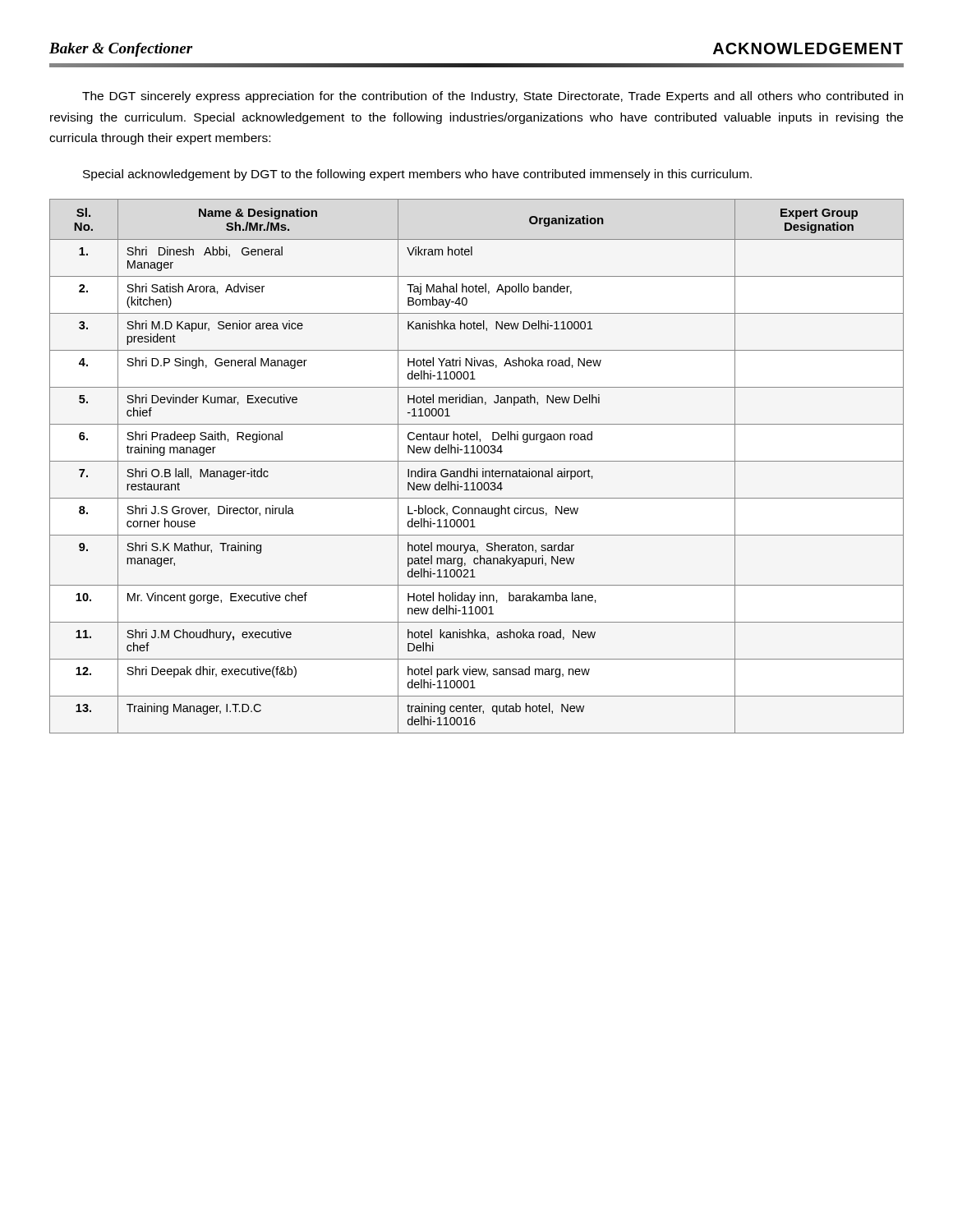Locate the block of text that opens with "The DGT sincerely express appreciation"
The height and width of the screenshot is (1232, 953).
[x=476, y=117]
